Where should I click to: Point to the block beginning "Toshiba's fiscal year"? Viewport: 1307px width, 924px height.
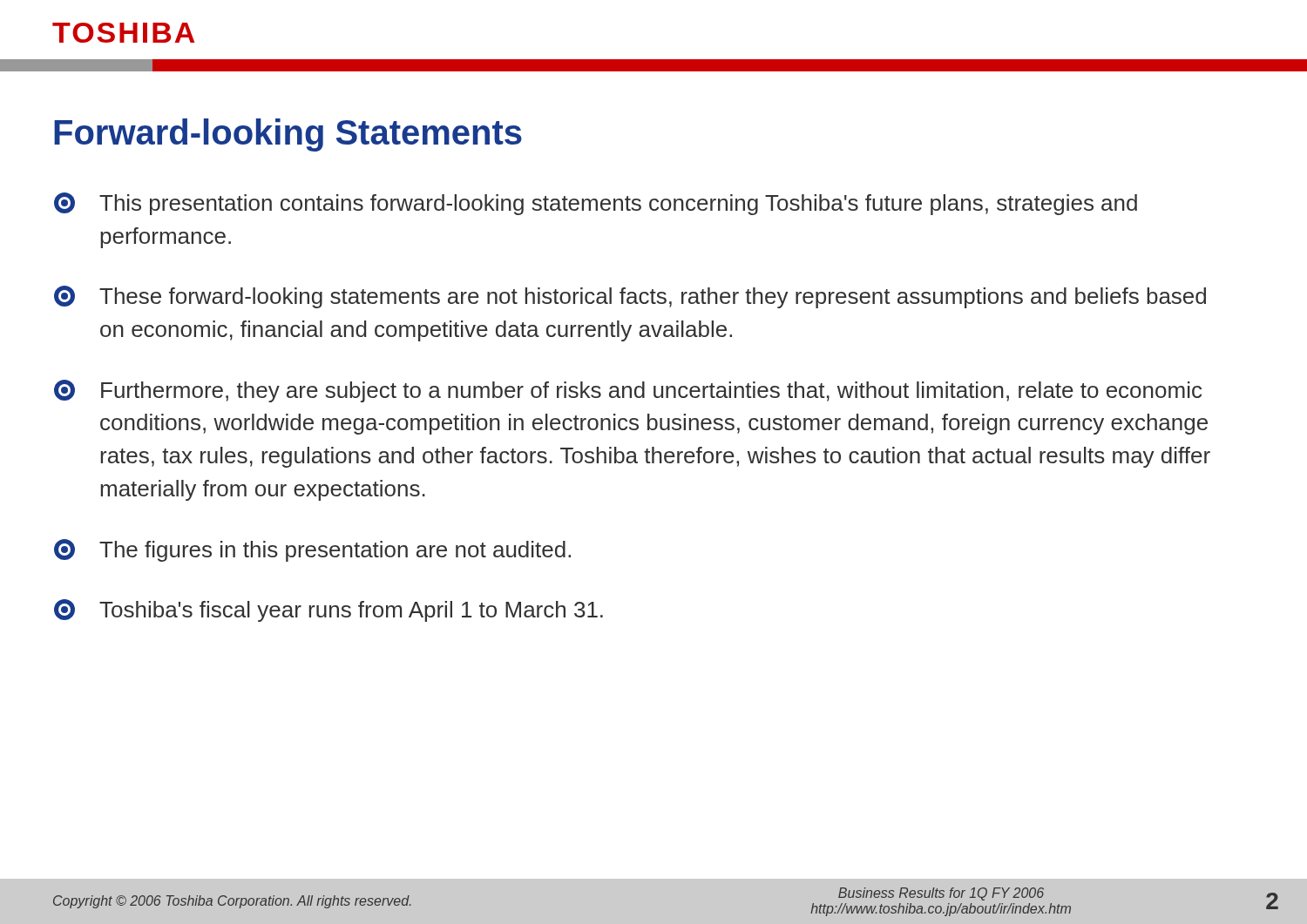(328, 610)
